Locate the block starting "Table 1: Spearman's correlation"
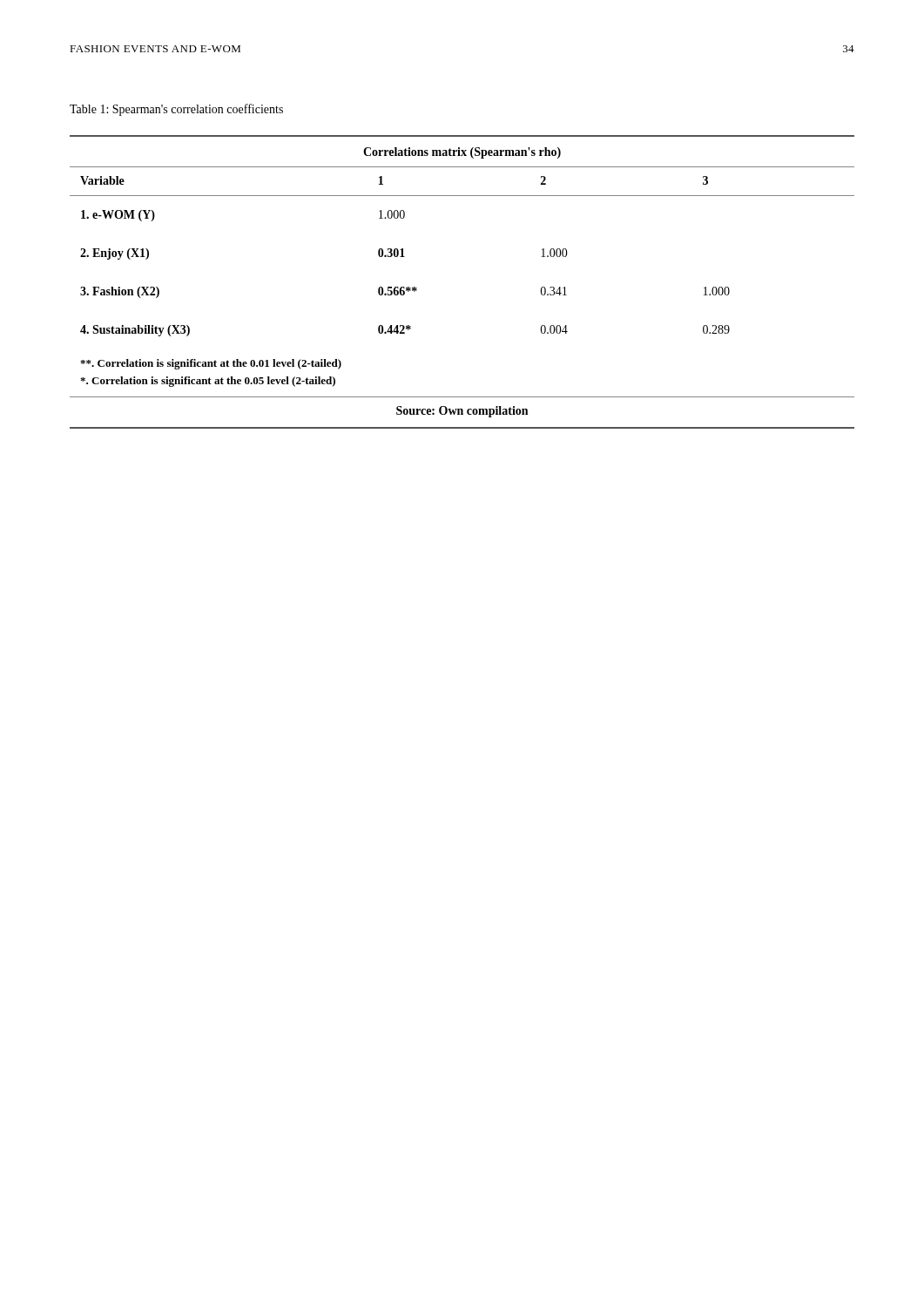Viewport: 924px width, 1307px height. 177,109
